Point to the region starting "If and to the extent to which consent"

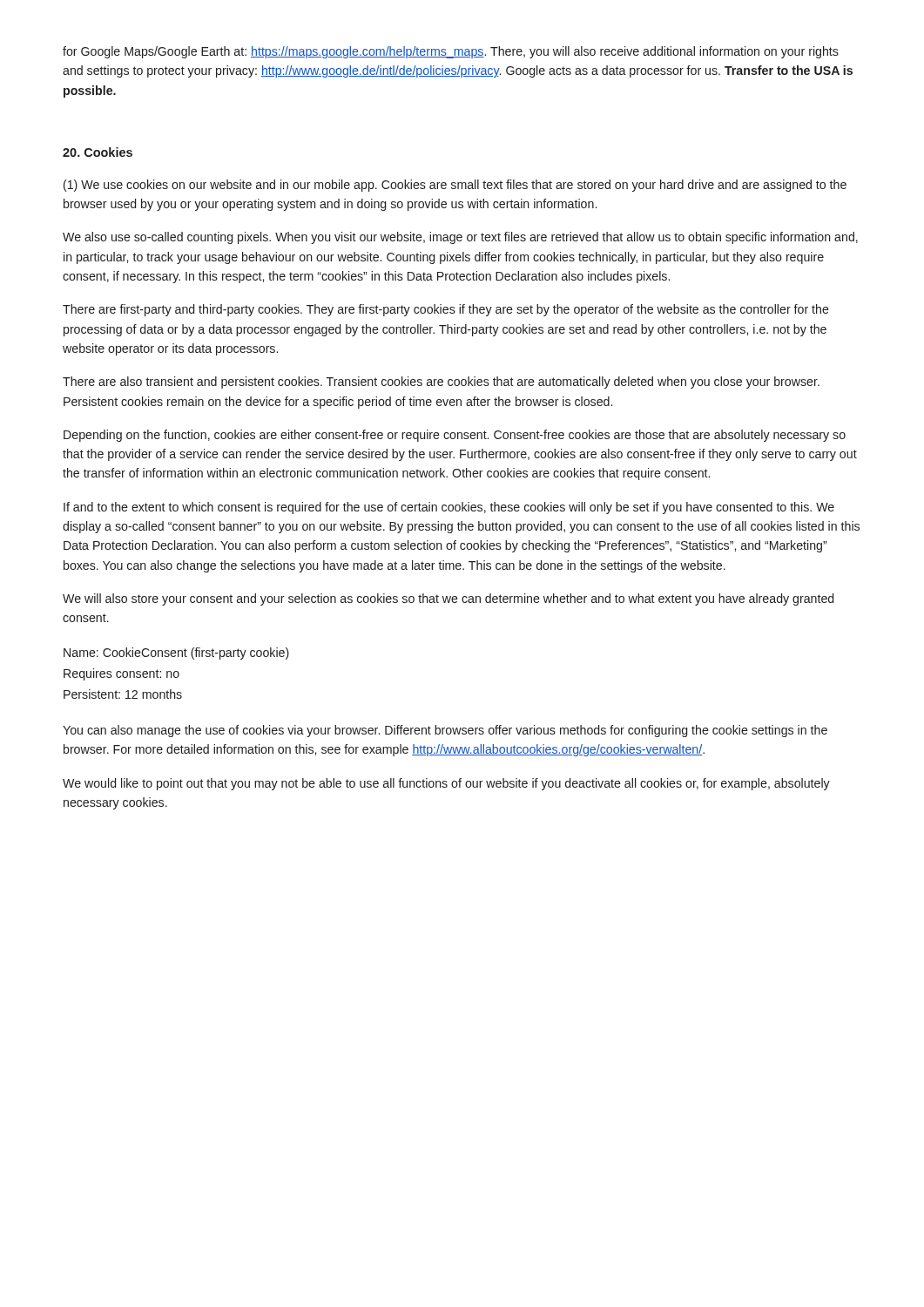click(461, 536)
